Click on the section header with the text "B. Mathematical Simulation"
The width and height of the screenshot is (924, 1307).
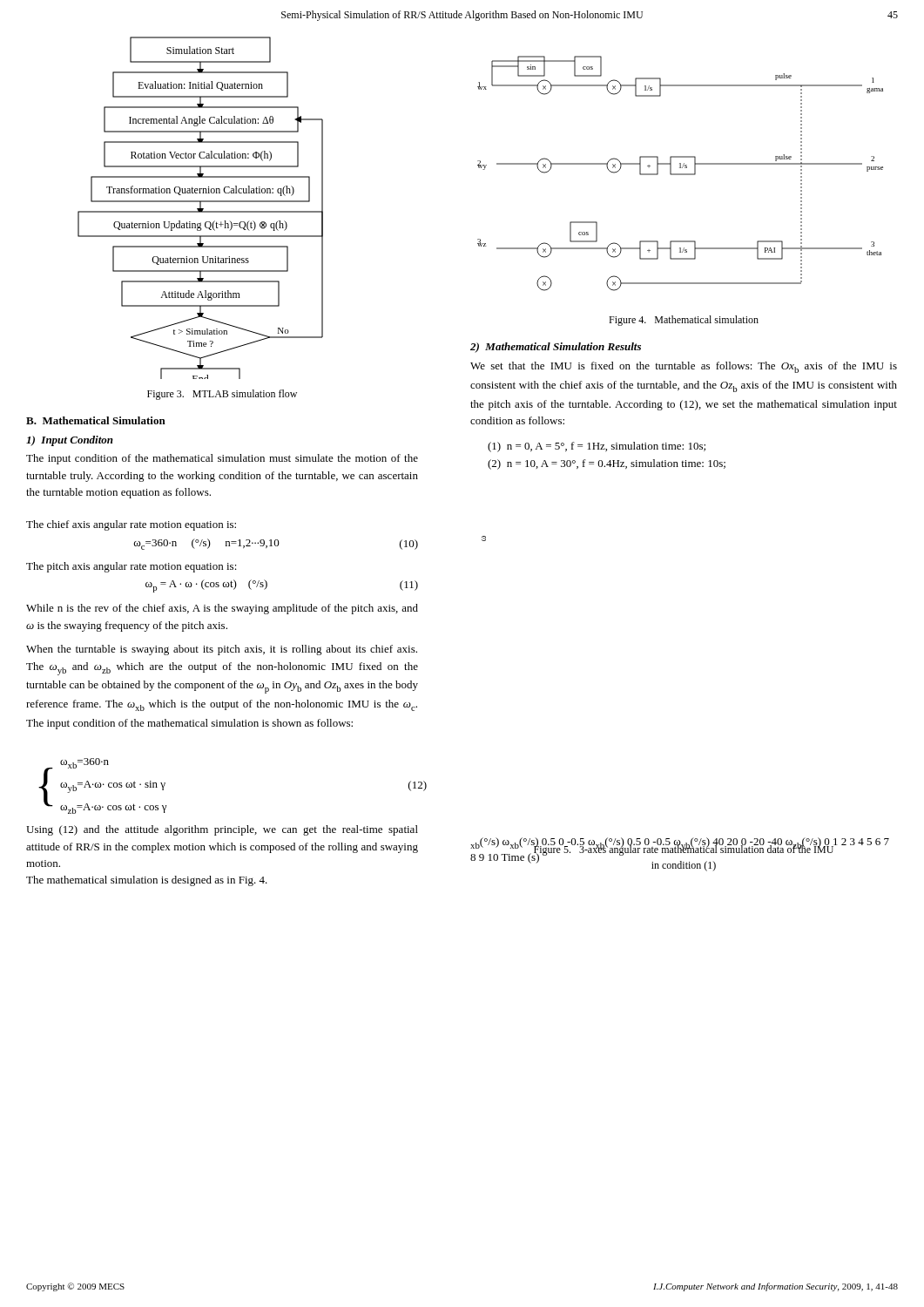(96, 420)
